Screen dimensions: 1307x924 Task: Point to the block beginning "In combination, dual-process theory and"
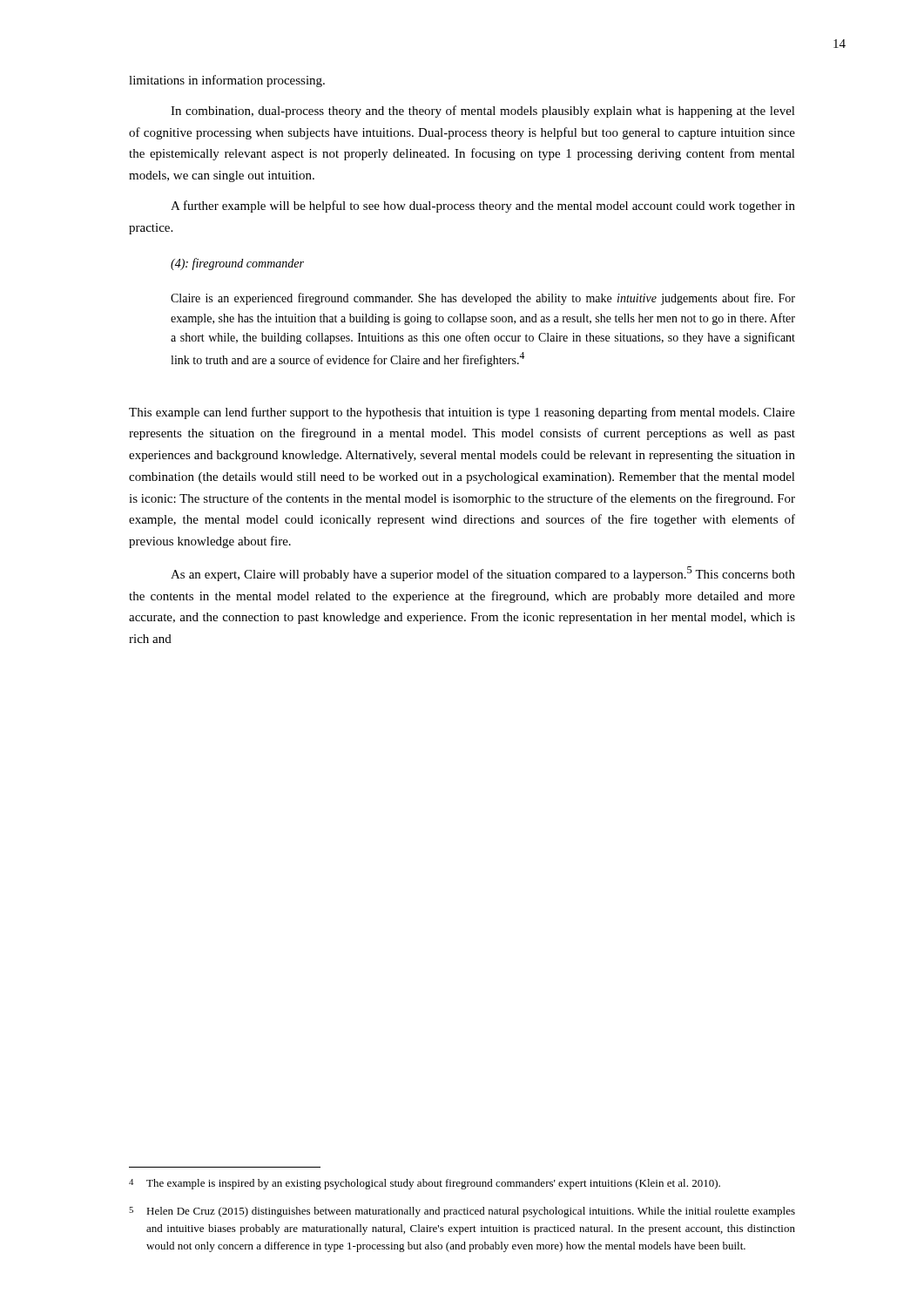pos(462,143)
